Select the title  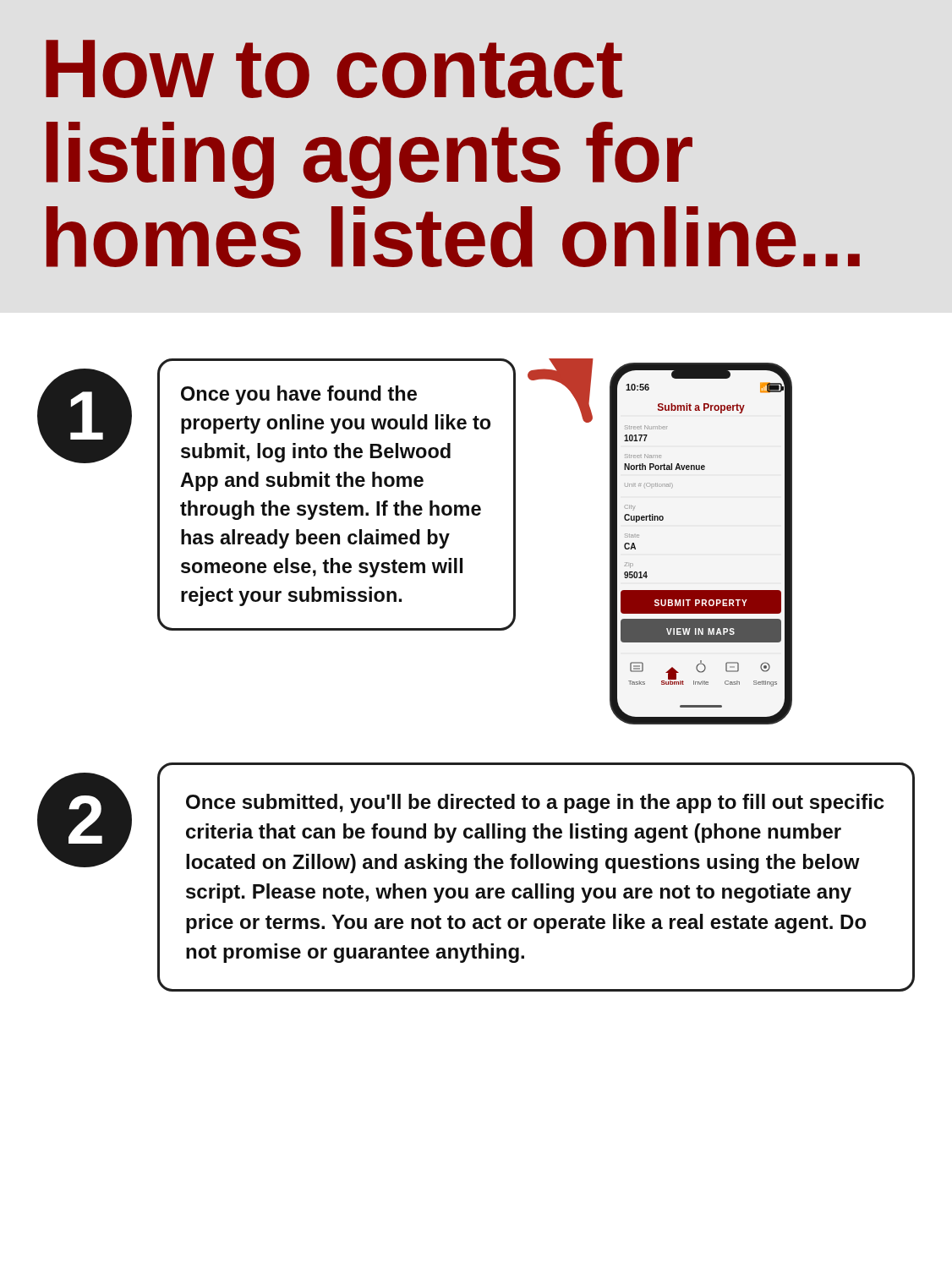point(476,153)
